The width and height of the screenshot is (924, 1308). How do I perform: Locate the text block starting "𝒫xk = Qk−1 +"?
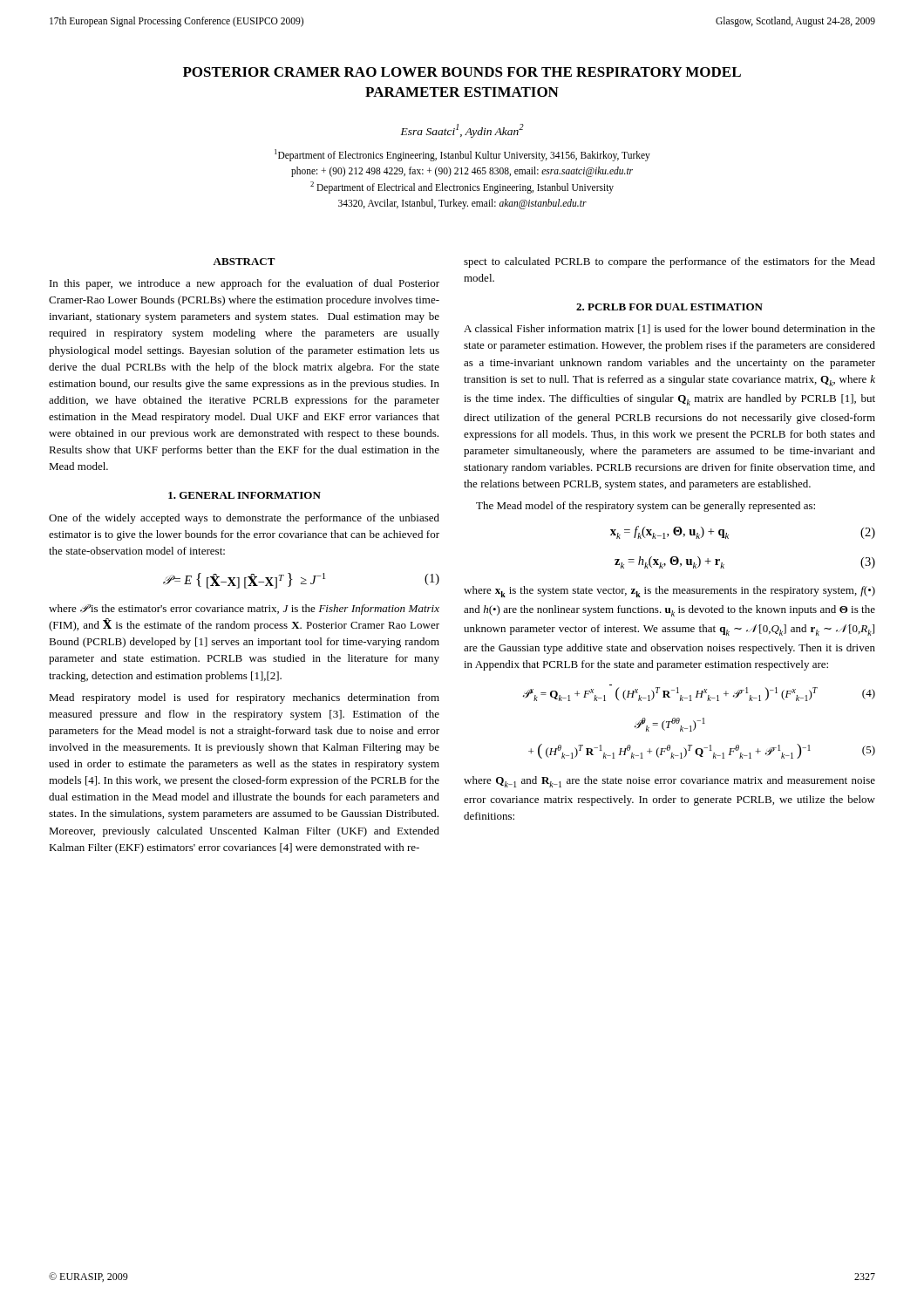coord(699,693)
